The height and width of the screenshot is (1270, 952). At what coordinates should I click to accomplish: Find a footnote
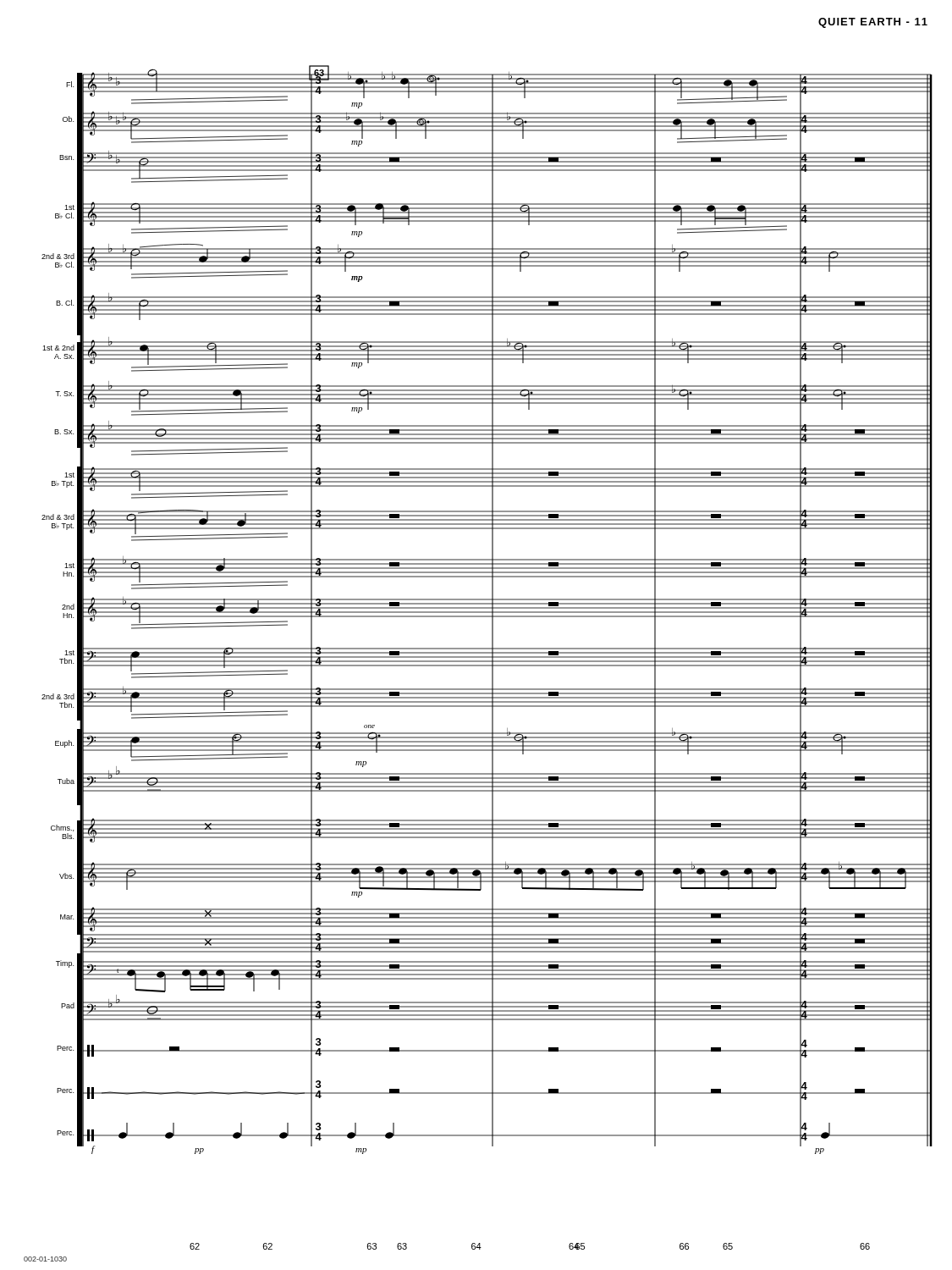pyautogui.click(x=45, y=1259)
